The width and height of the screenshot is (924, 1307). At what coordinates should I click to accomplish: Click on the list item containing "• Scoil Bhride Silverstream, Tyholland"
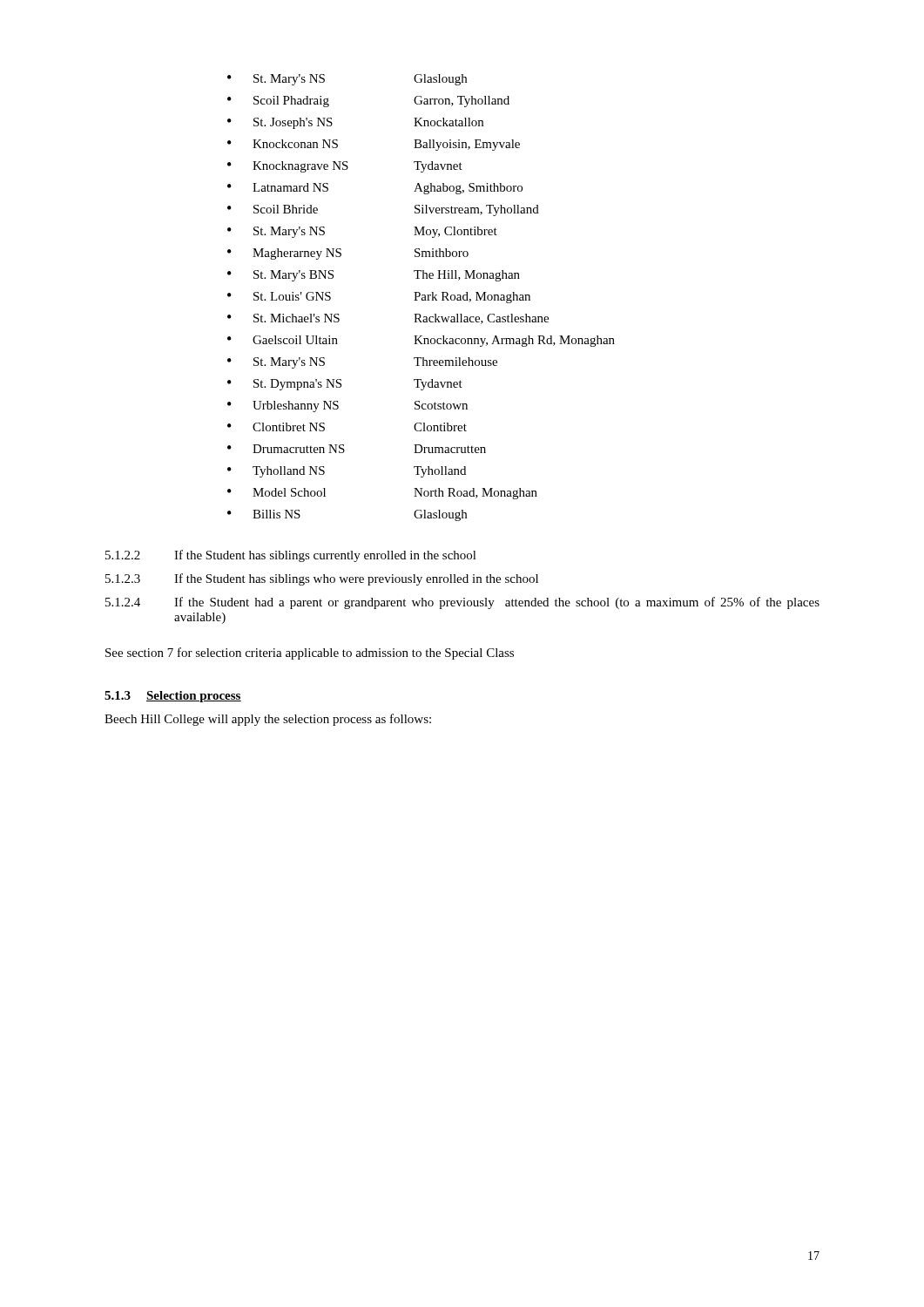tap(287, 209)
